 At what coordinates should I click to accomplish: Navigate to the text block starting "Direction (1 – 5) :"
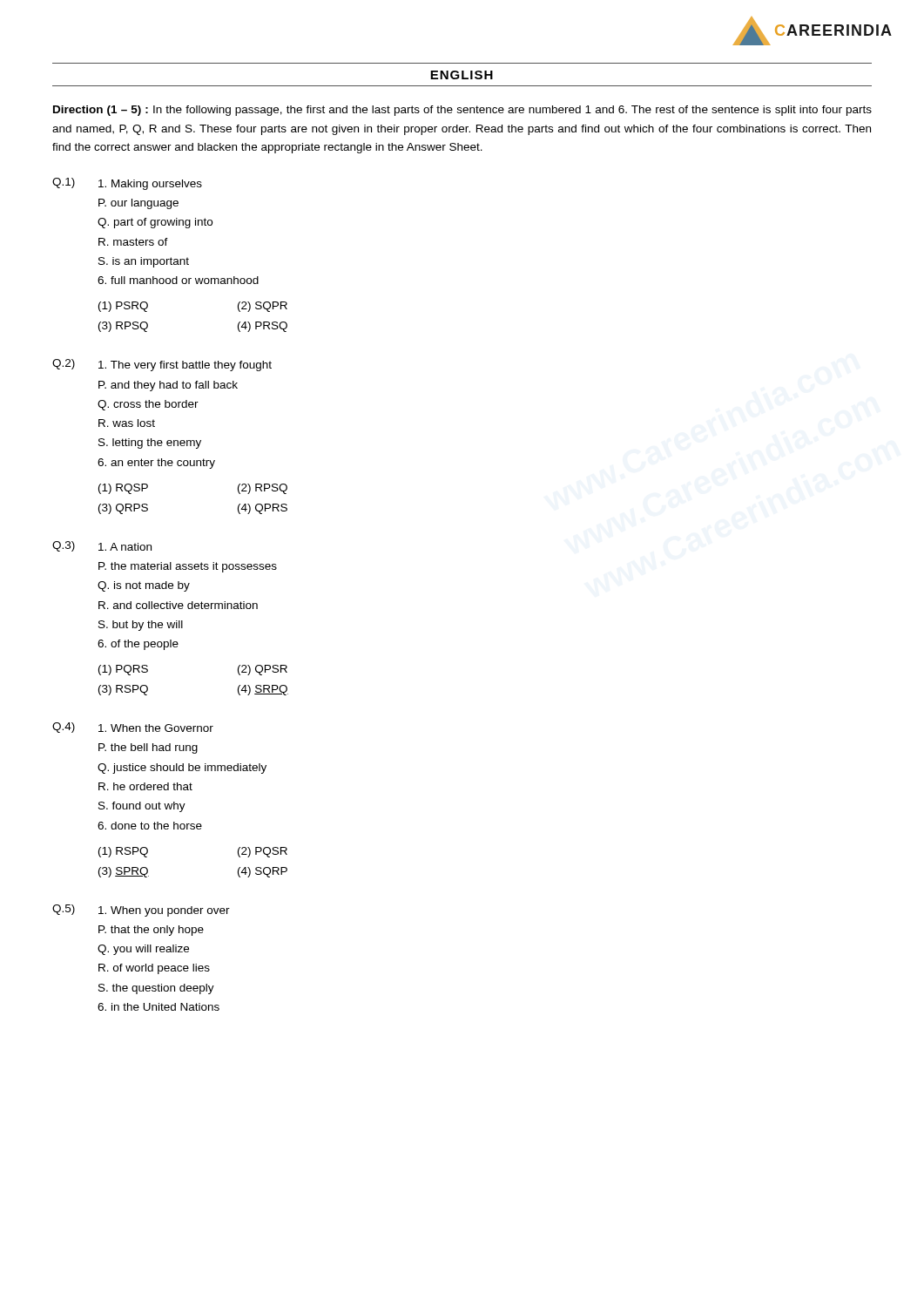pos(462,128)
